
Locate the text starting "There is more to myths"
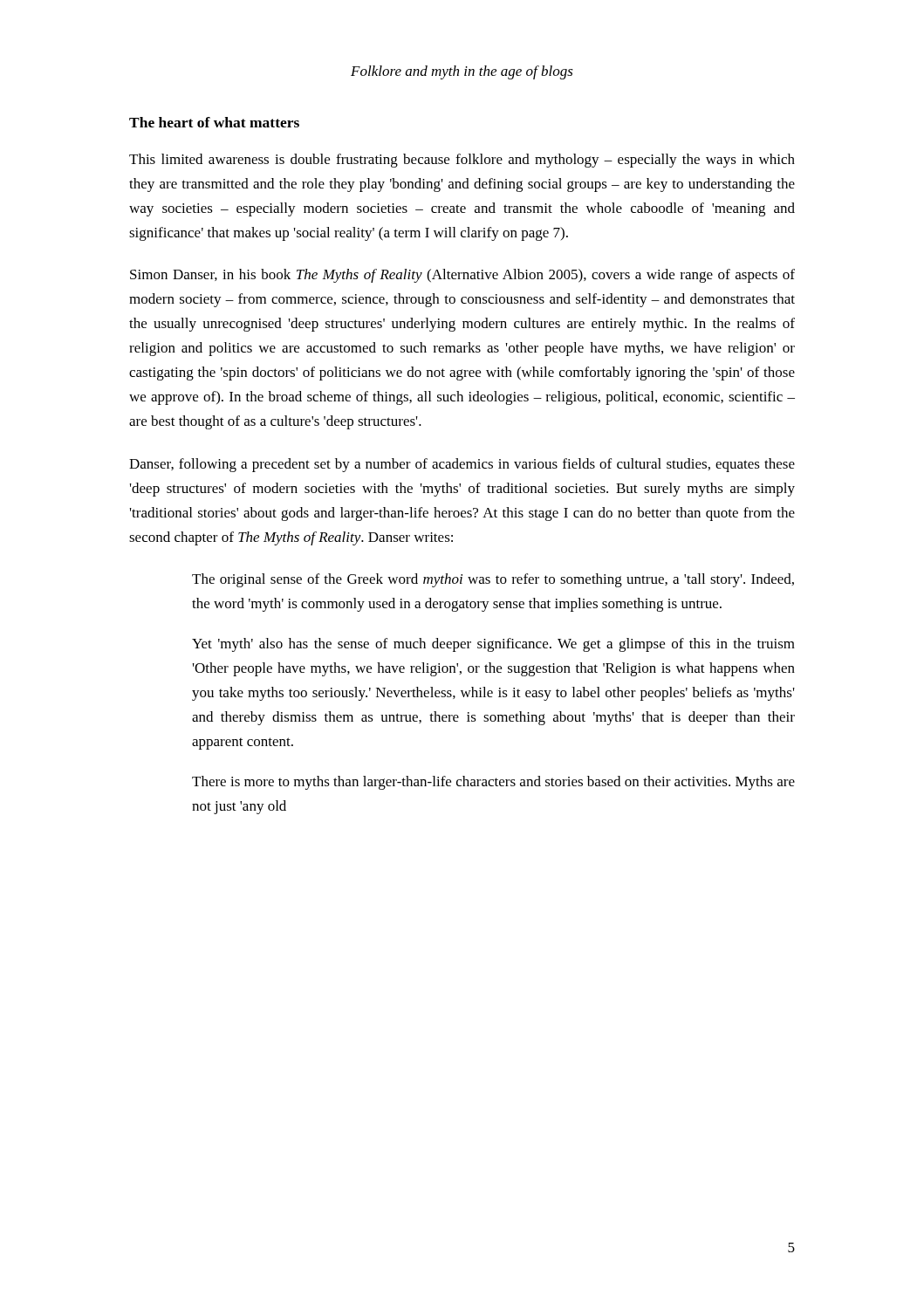coord(493,794)
